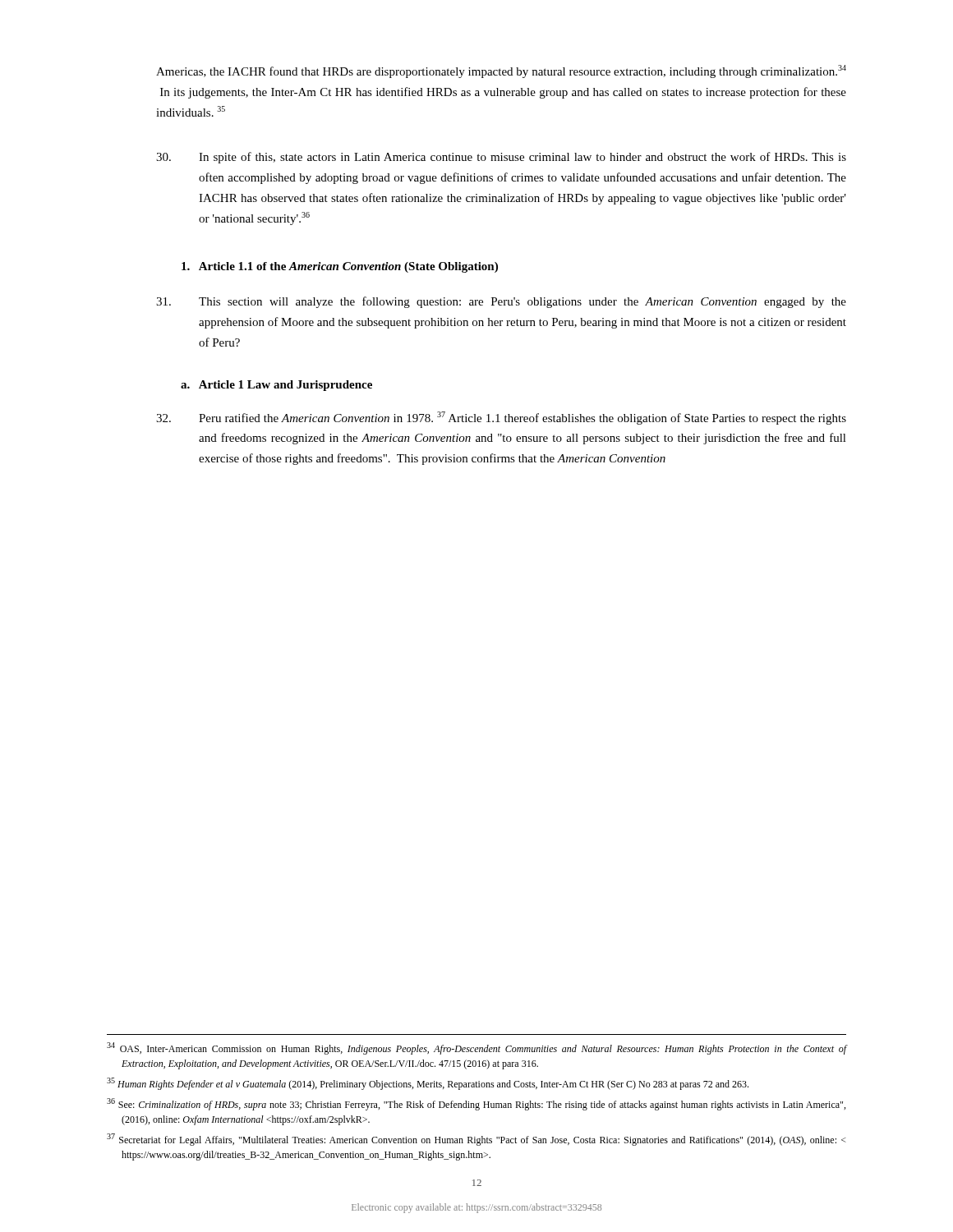
Task: Click on the text block starting "Americas, the IACHR found"
Action: pyautogui.click(x=501, y=92)
